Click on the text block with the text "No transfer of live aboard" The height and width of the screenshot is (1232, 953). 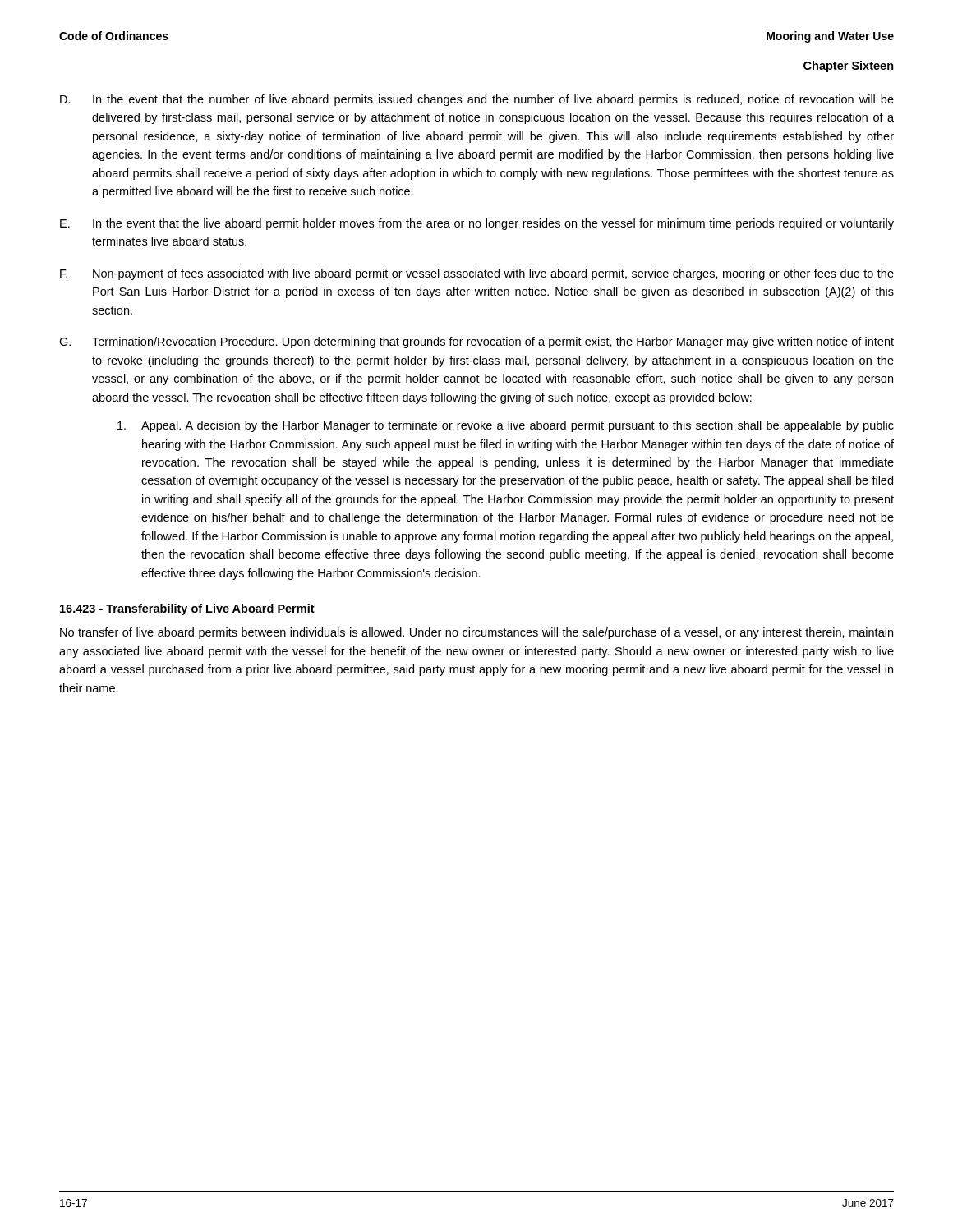pos(476,660)
